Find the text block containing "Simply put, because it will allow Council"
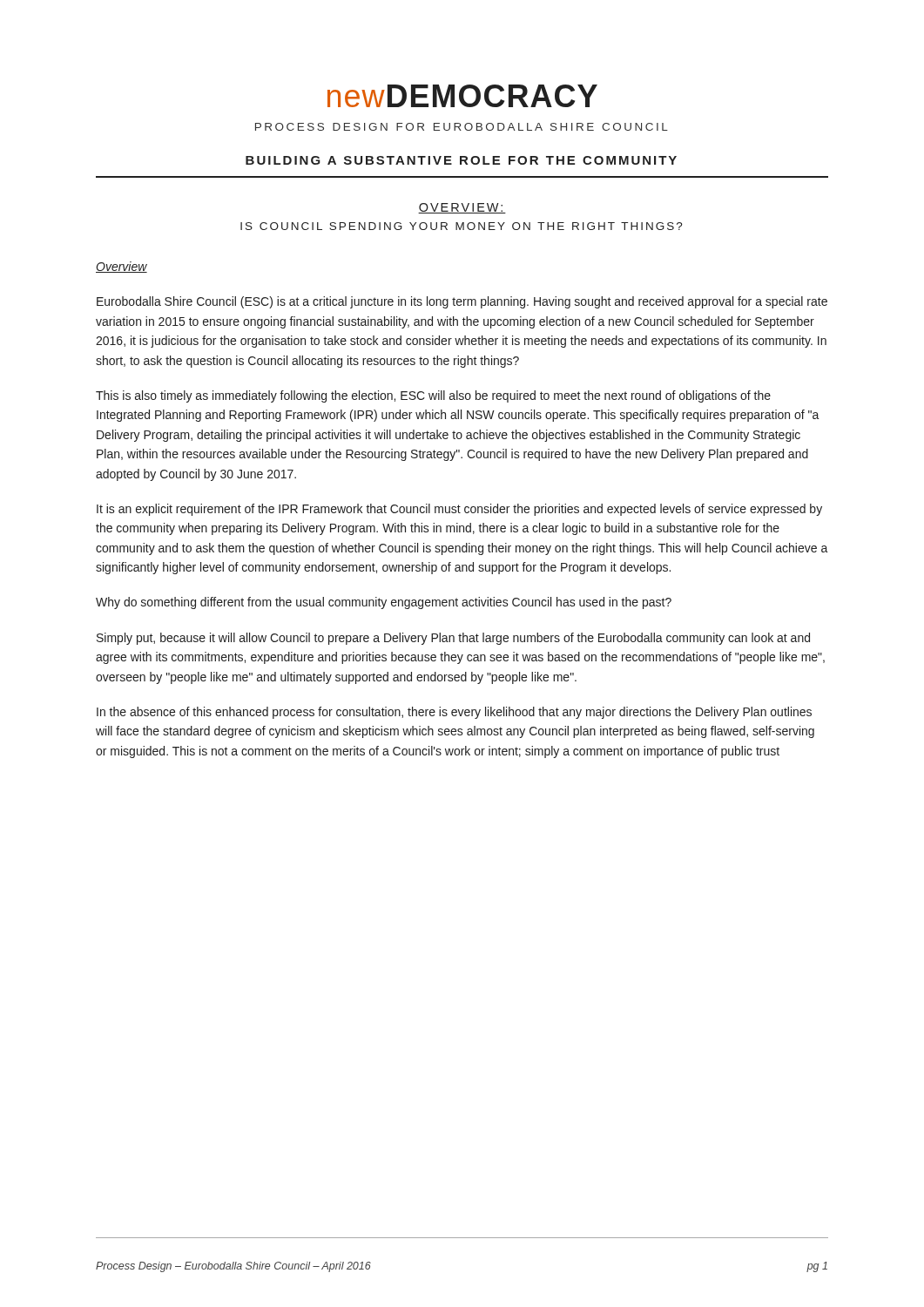 pyautogui.click(x=461, y=657)
